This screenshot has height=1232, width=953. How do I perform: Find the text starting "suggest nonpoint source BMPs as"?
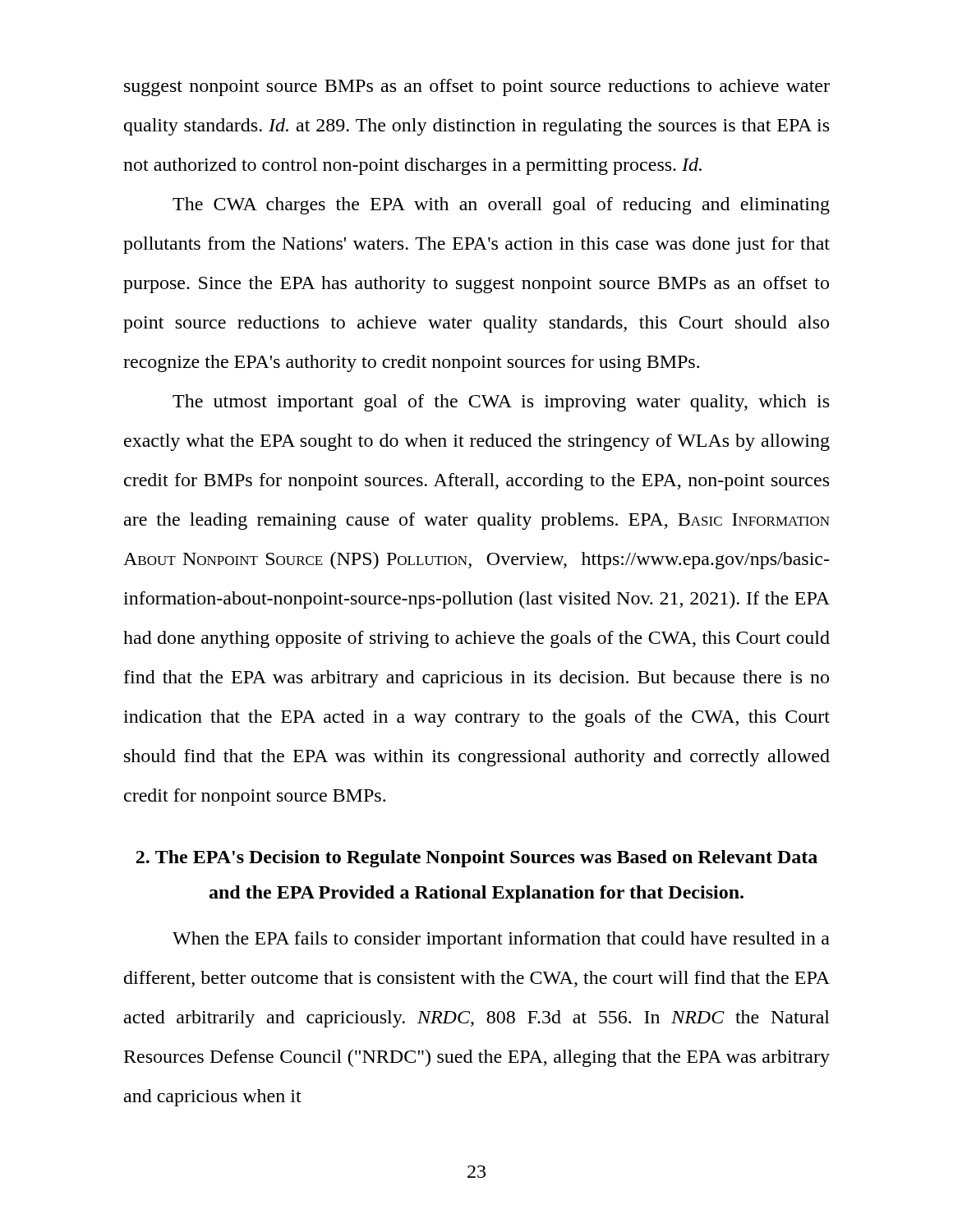pyautogui.click(x=476, y=125)
